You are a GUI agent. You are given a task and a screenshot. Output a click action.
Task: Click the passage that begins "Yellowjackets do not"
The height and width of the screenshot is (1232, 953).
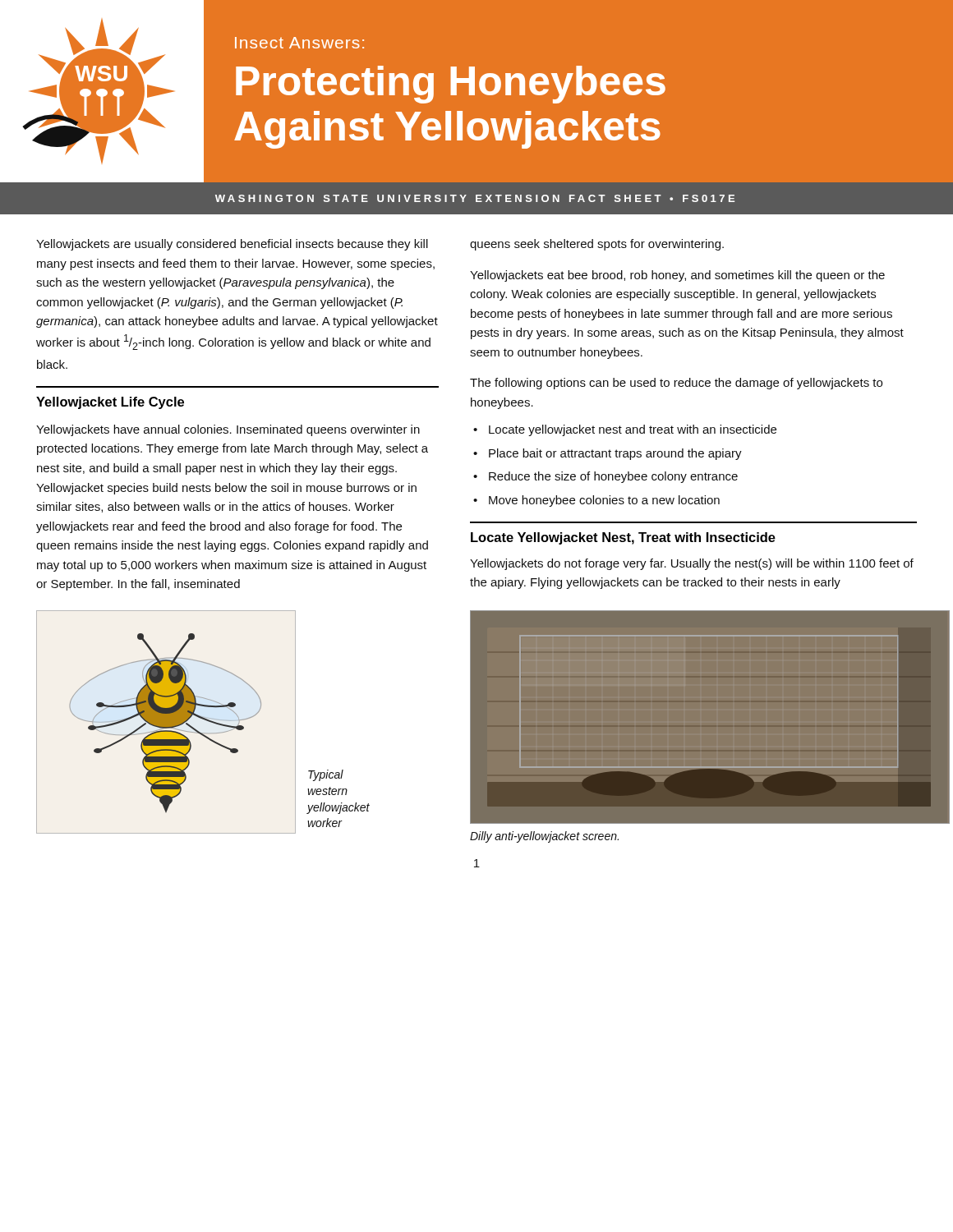click(x=692, y=572)
